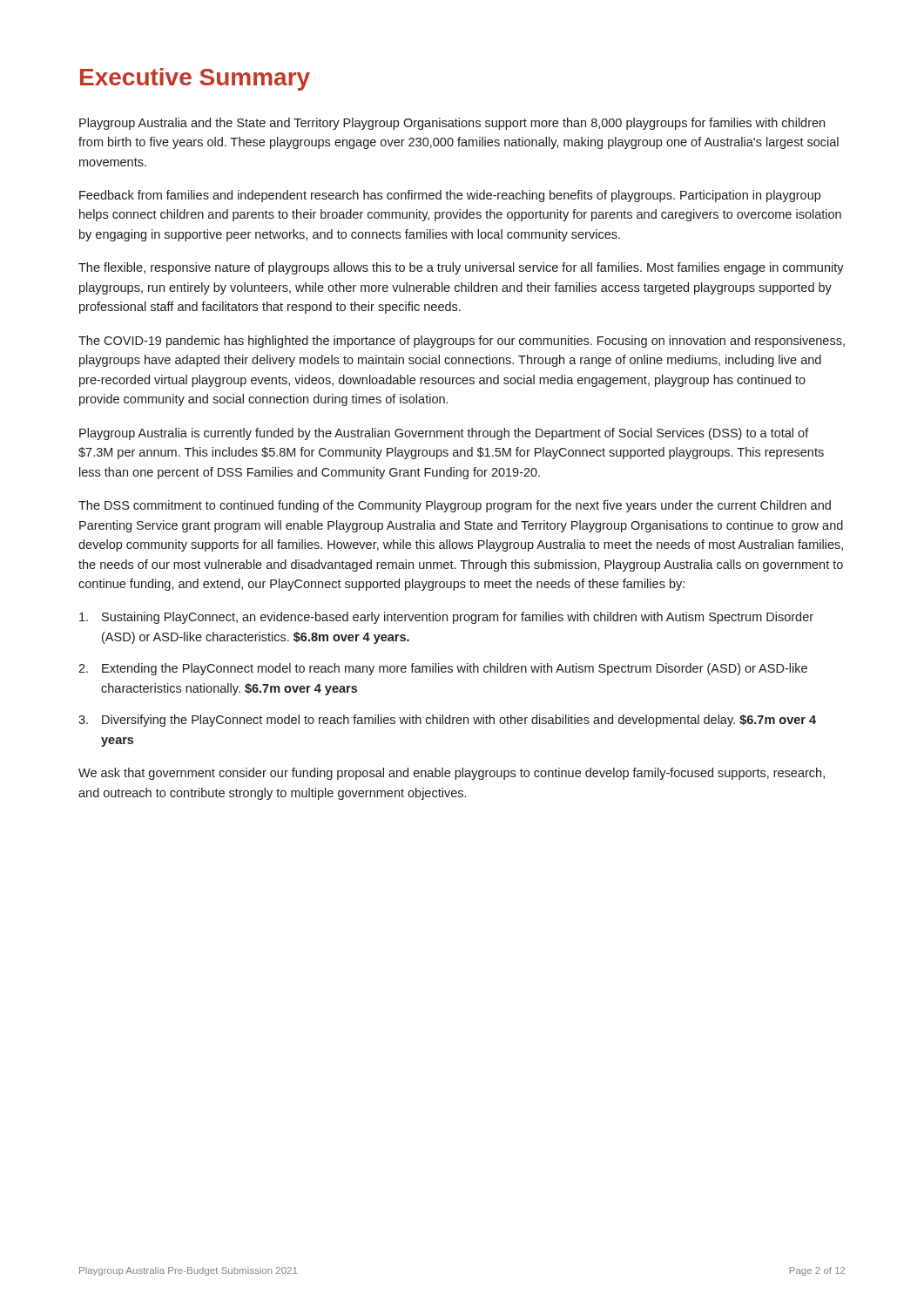The width and height of the screenshot is (924, 1307).
Task: Point to the block beginning "We ask that government"
Action: [x=452, y=783]
